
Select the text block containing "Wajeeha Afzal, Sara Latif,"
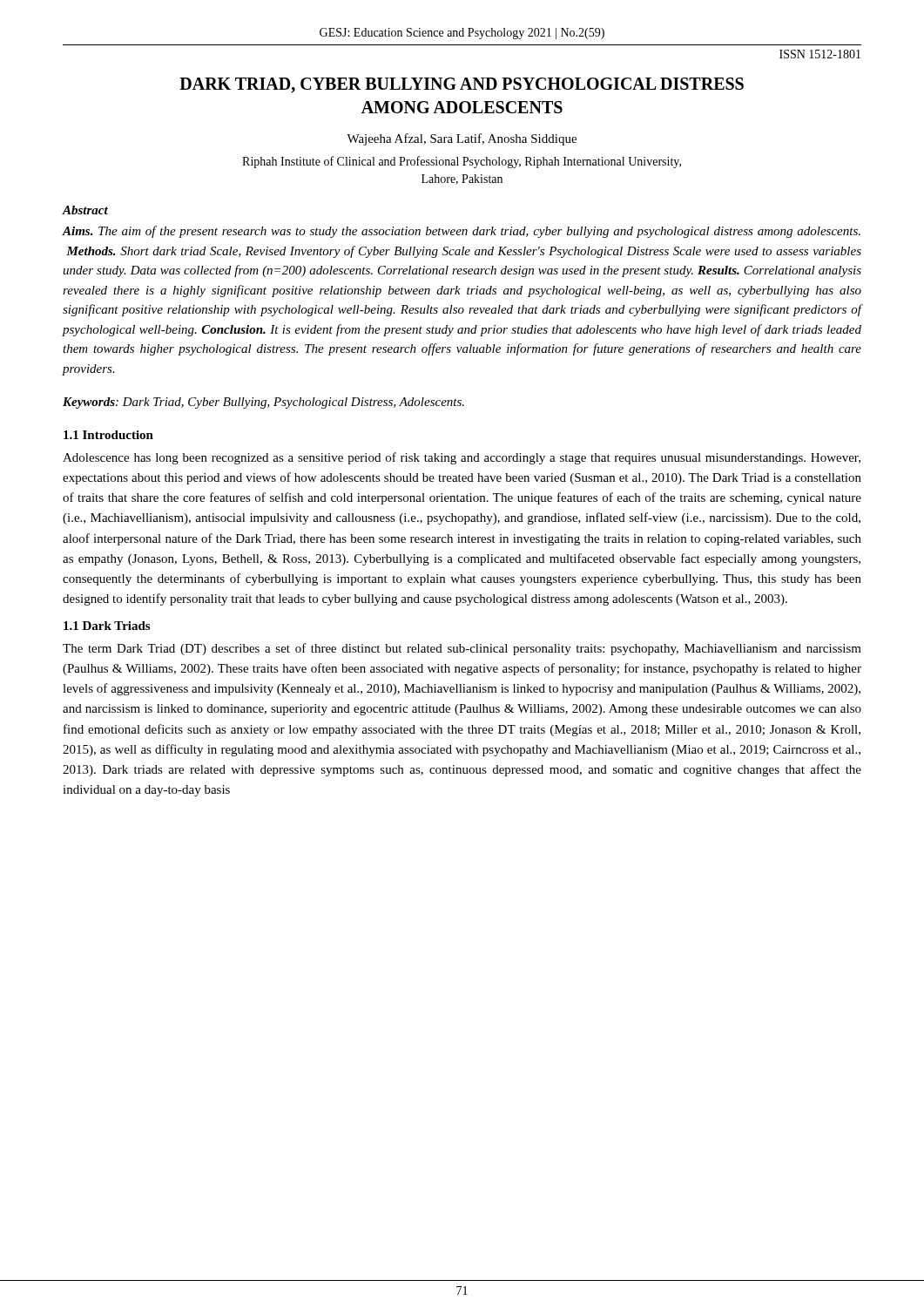pos(462,139)
